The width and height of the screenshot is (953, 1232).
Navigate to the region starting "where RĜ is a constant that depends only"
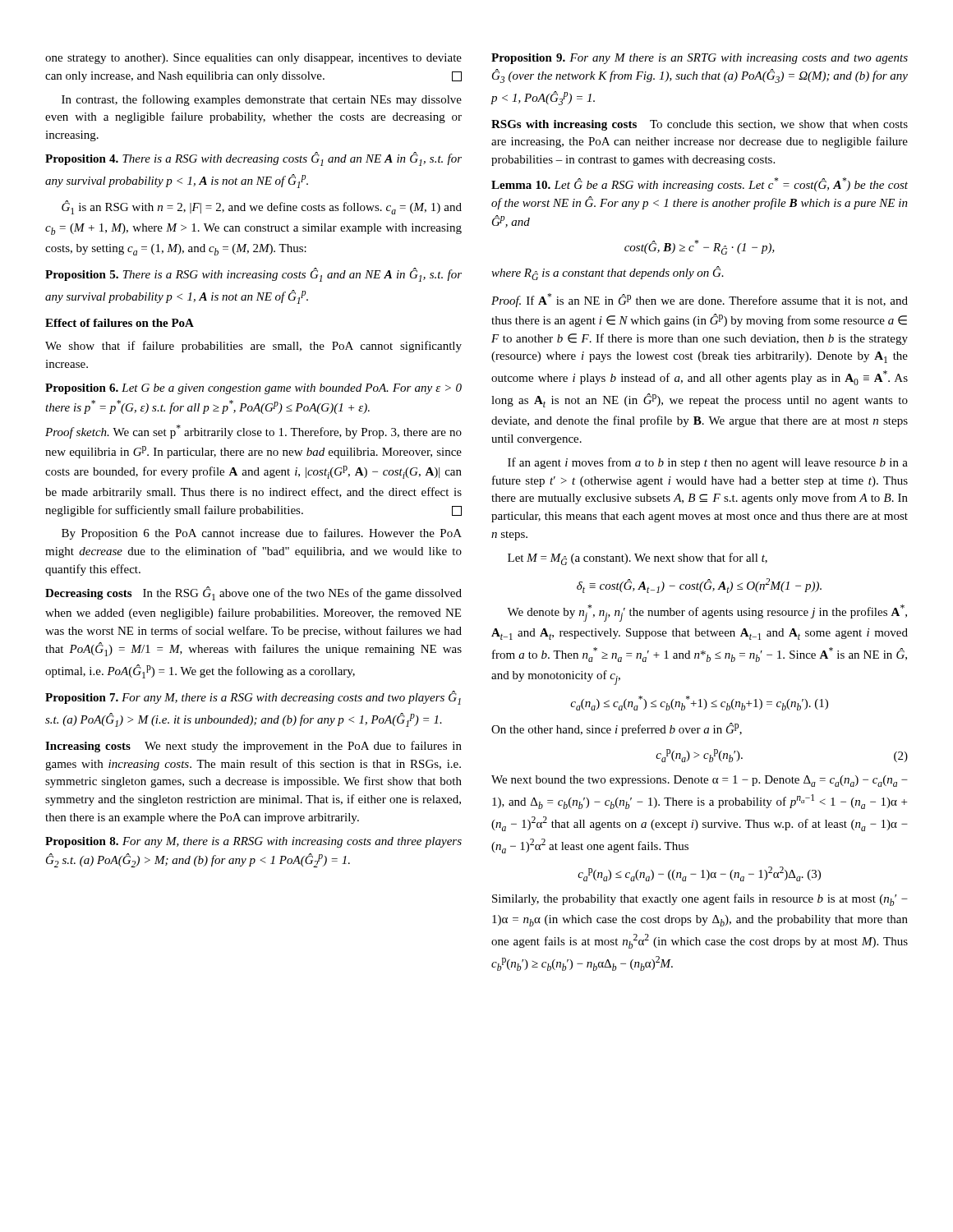coord(700,275)
